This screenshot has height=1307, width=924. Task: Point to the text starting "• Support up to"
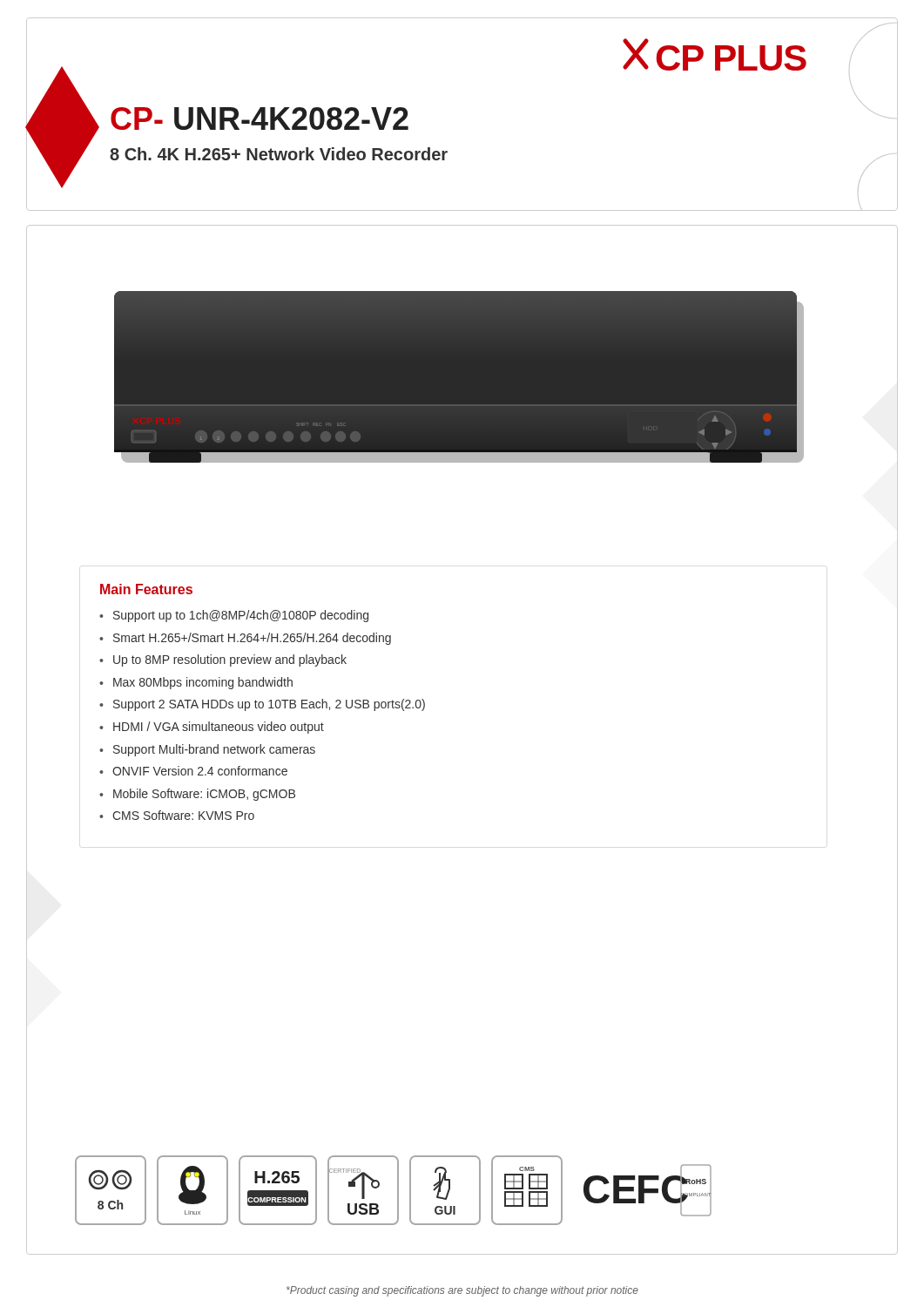pos(234,617)
